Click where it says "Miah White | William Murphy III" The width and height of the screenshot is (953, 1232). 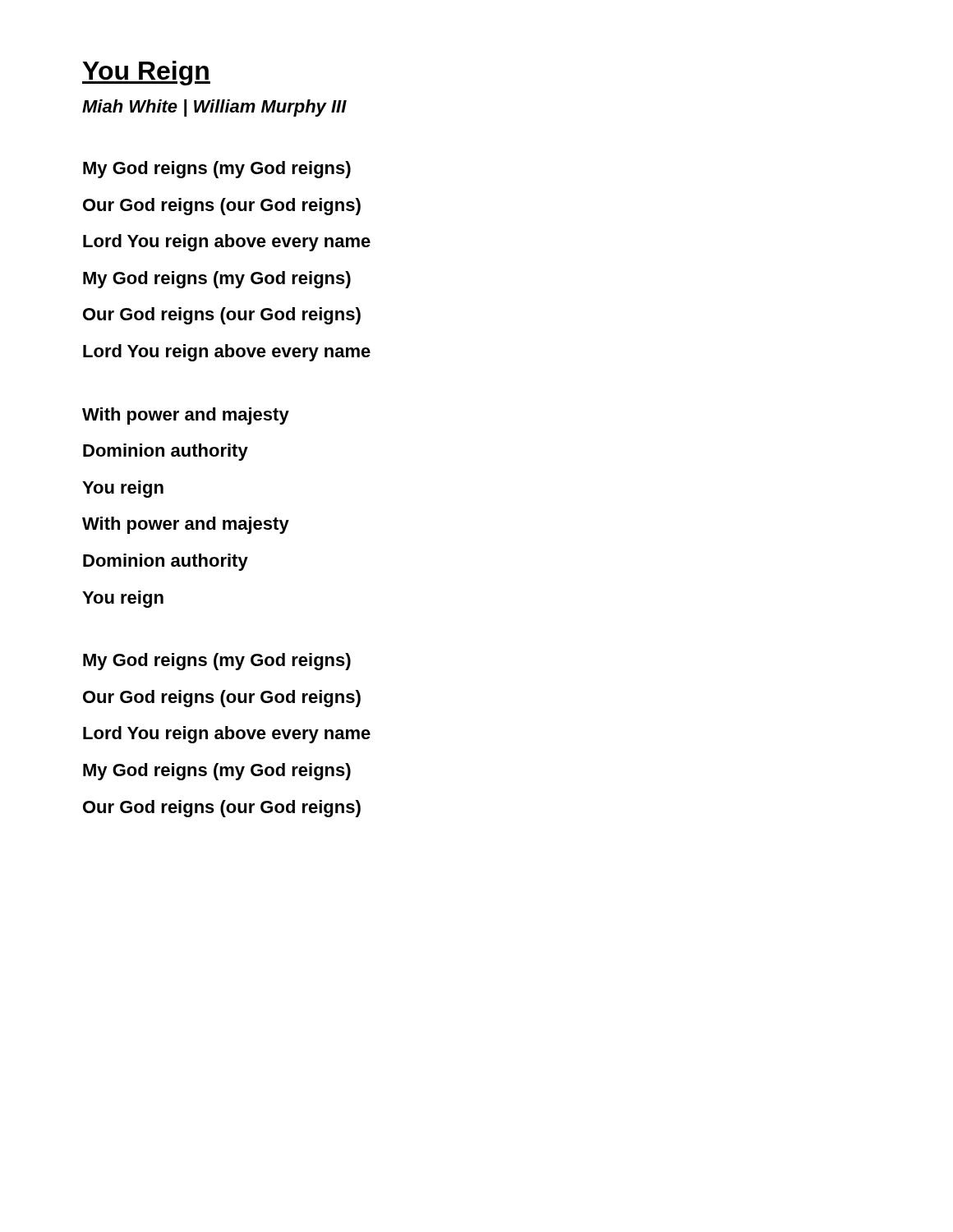214,106
